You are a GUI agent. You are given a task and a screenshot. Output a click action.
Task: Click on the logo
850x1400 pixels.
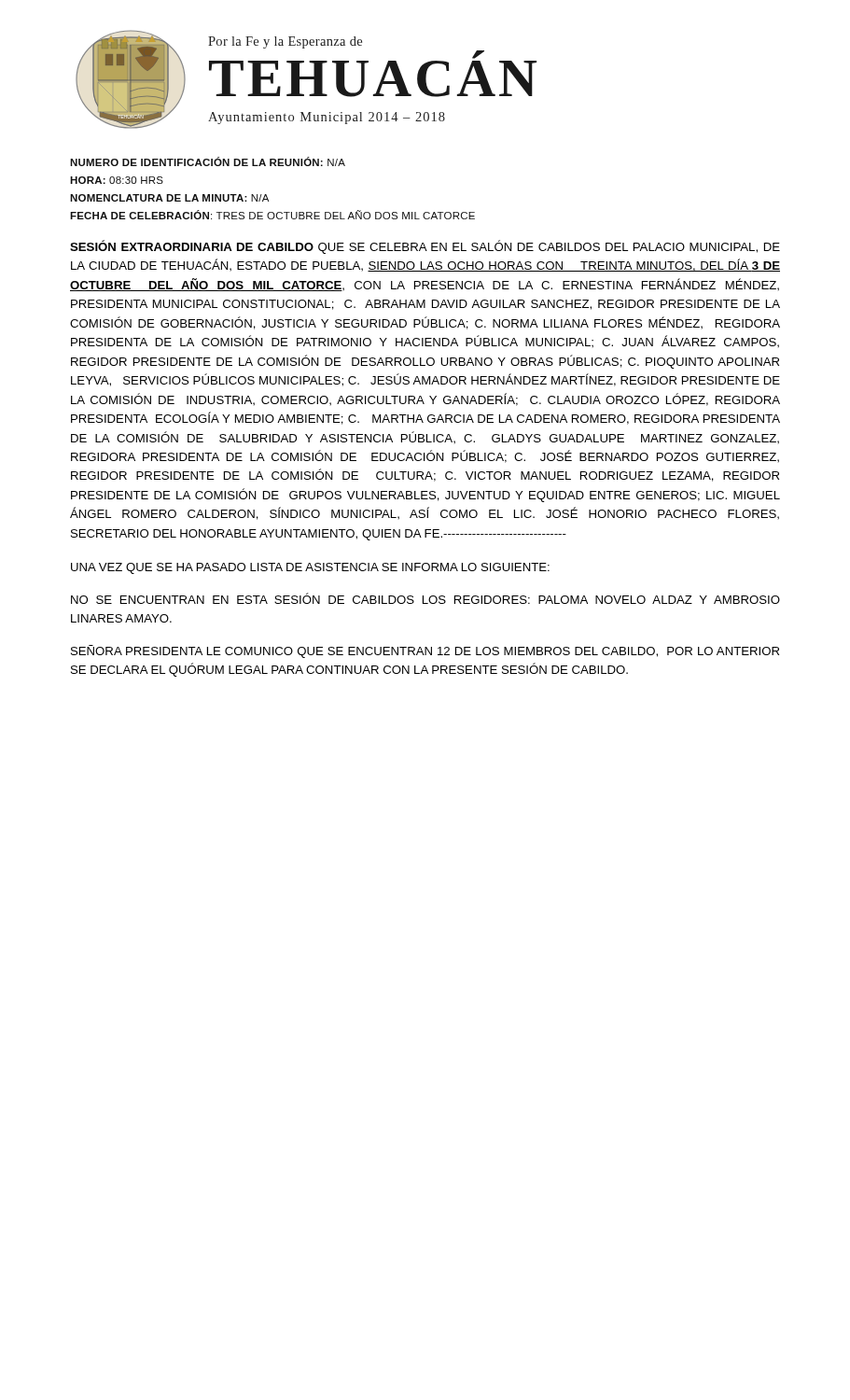[425, 79]
